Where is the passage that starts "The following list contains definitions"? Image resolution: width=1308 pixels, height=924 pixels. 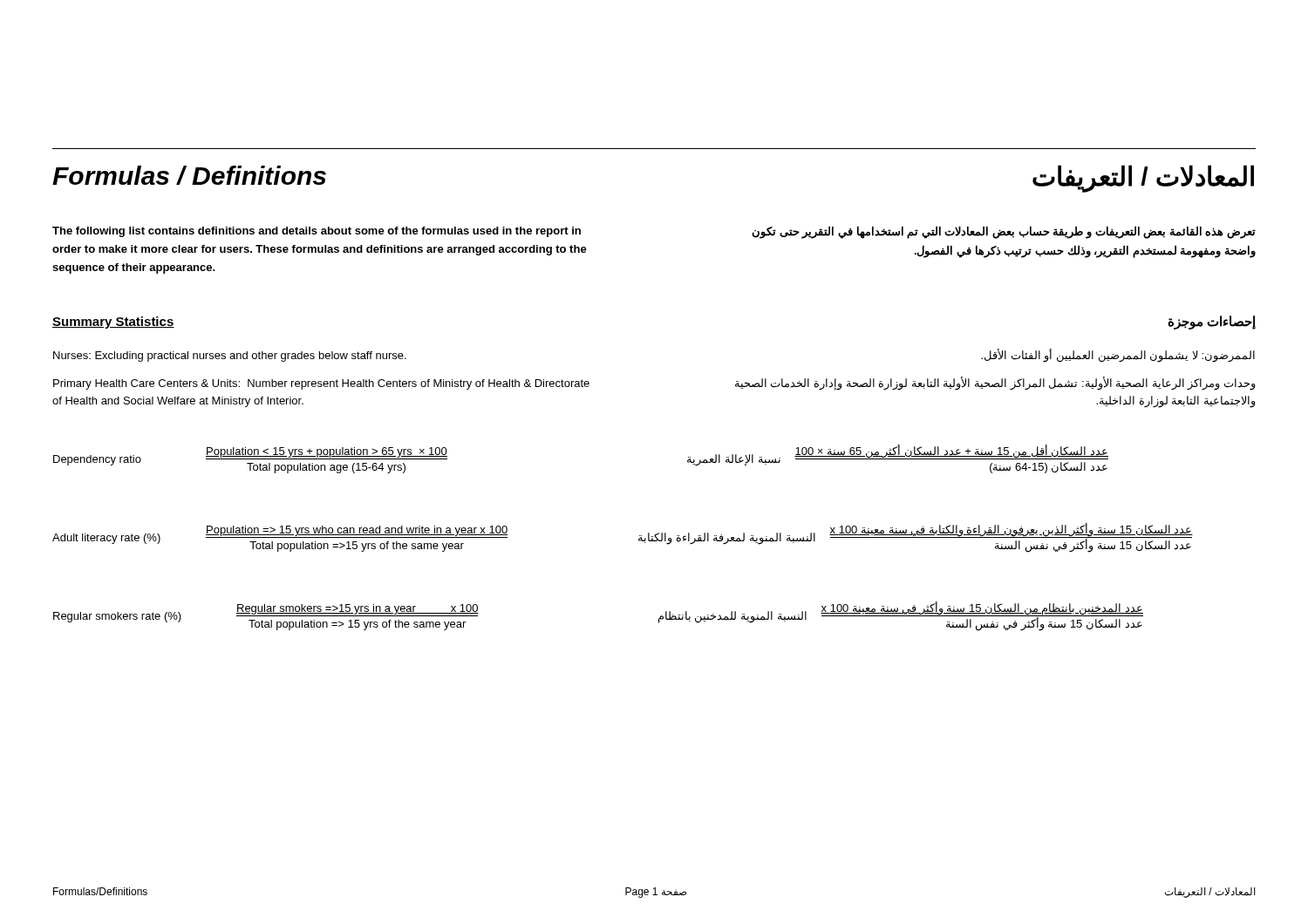pos(319,249)
